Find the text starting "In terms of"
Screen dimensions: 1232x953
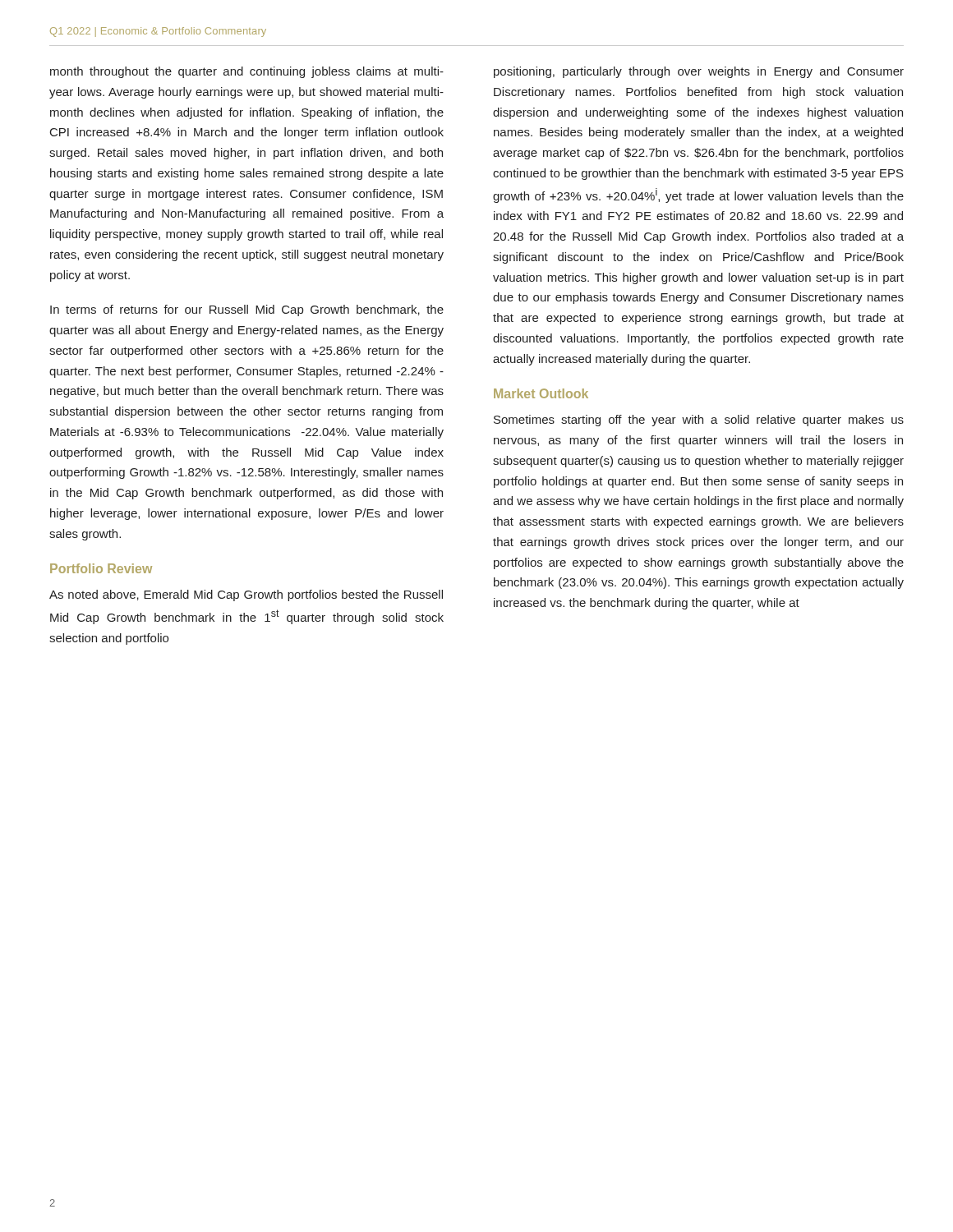(x=246, y=421)
